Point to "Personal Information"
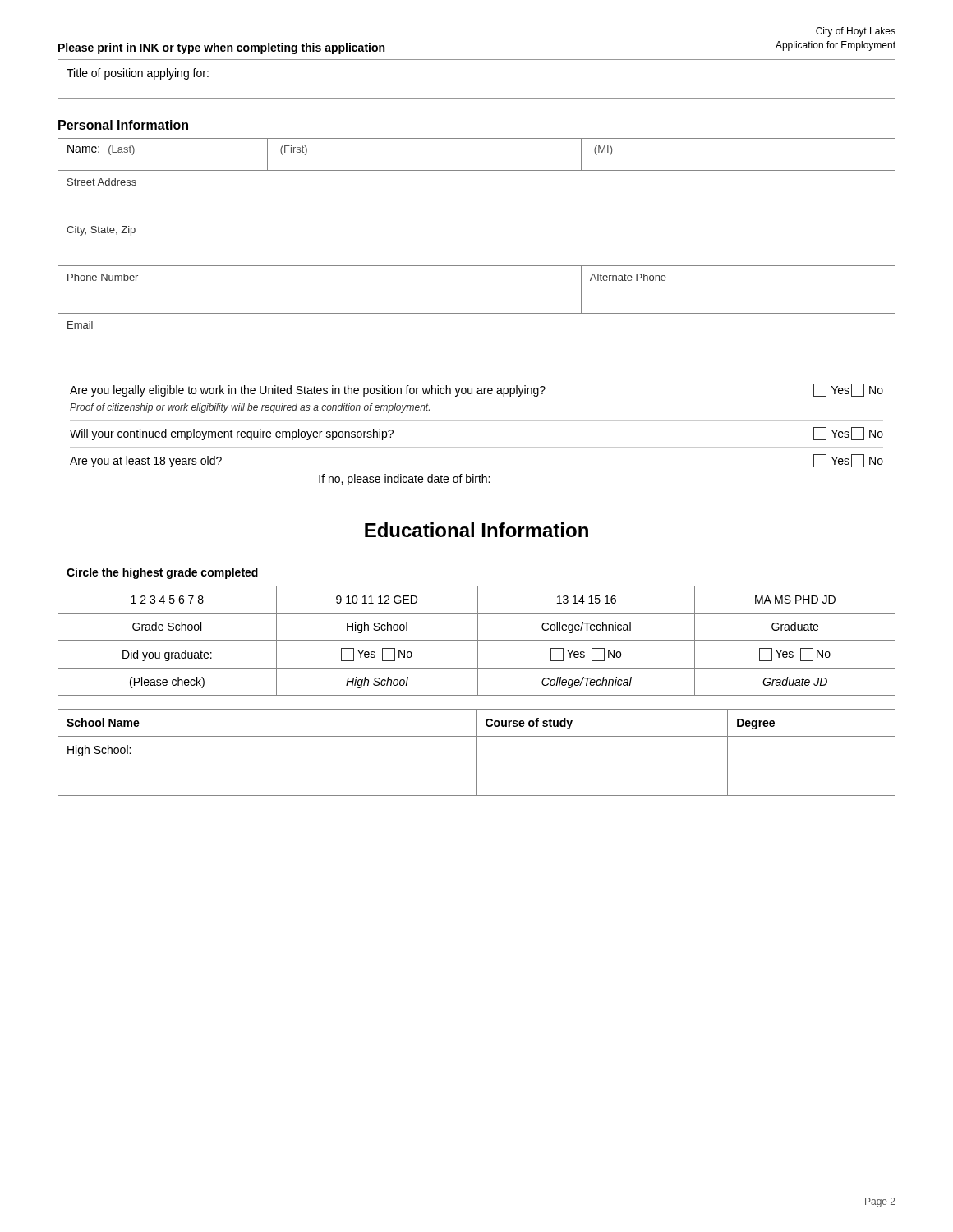This screenshot has height=1232, width=953. point(123,125)
